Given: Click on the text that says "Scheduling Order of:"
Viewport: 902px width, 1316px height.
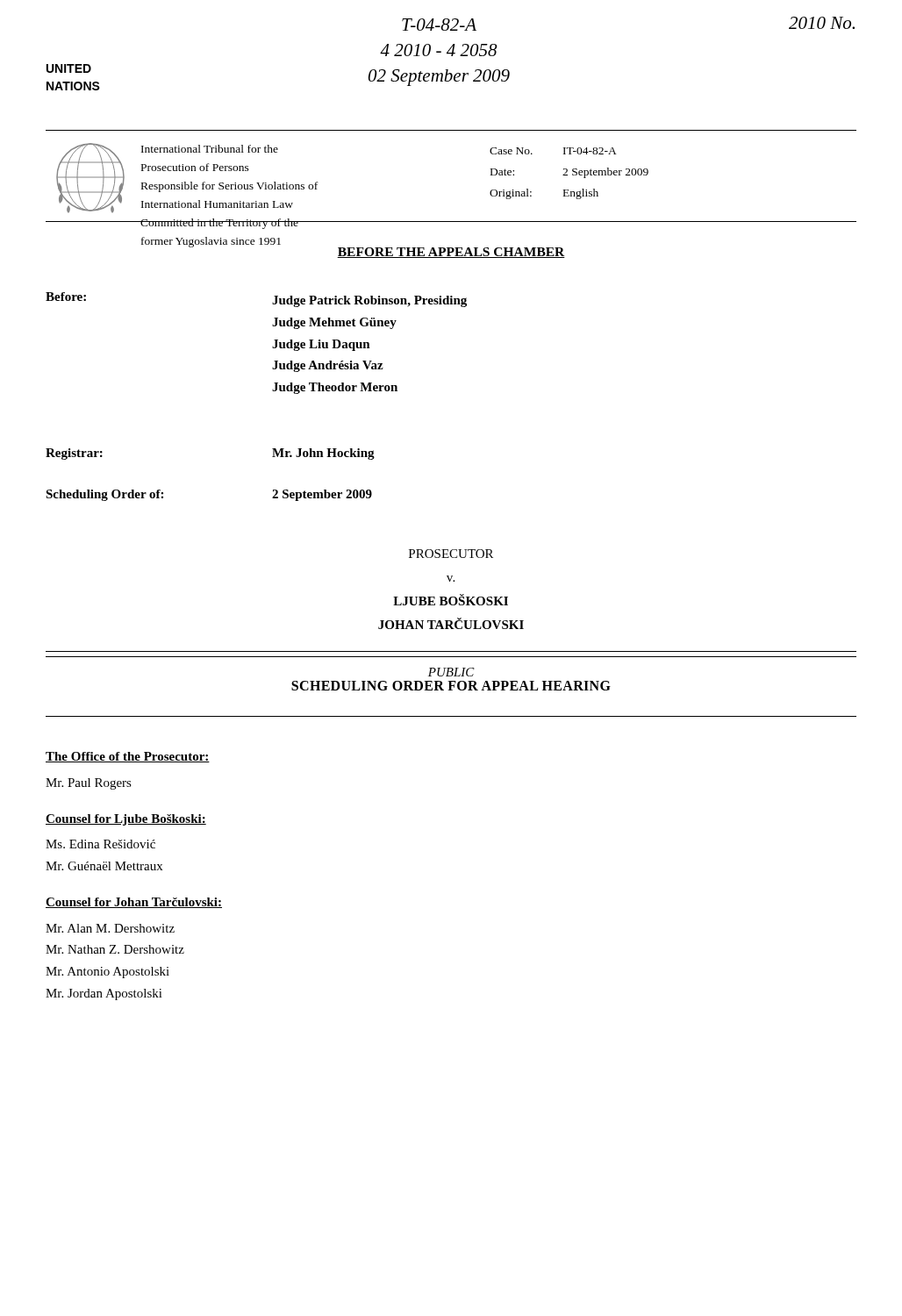Looking at the screenshot, I should point(105,494).
